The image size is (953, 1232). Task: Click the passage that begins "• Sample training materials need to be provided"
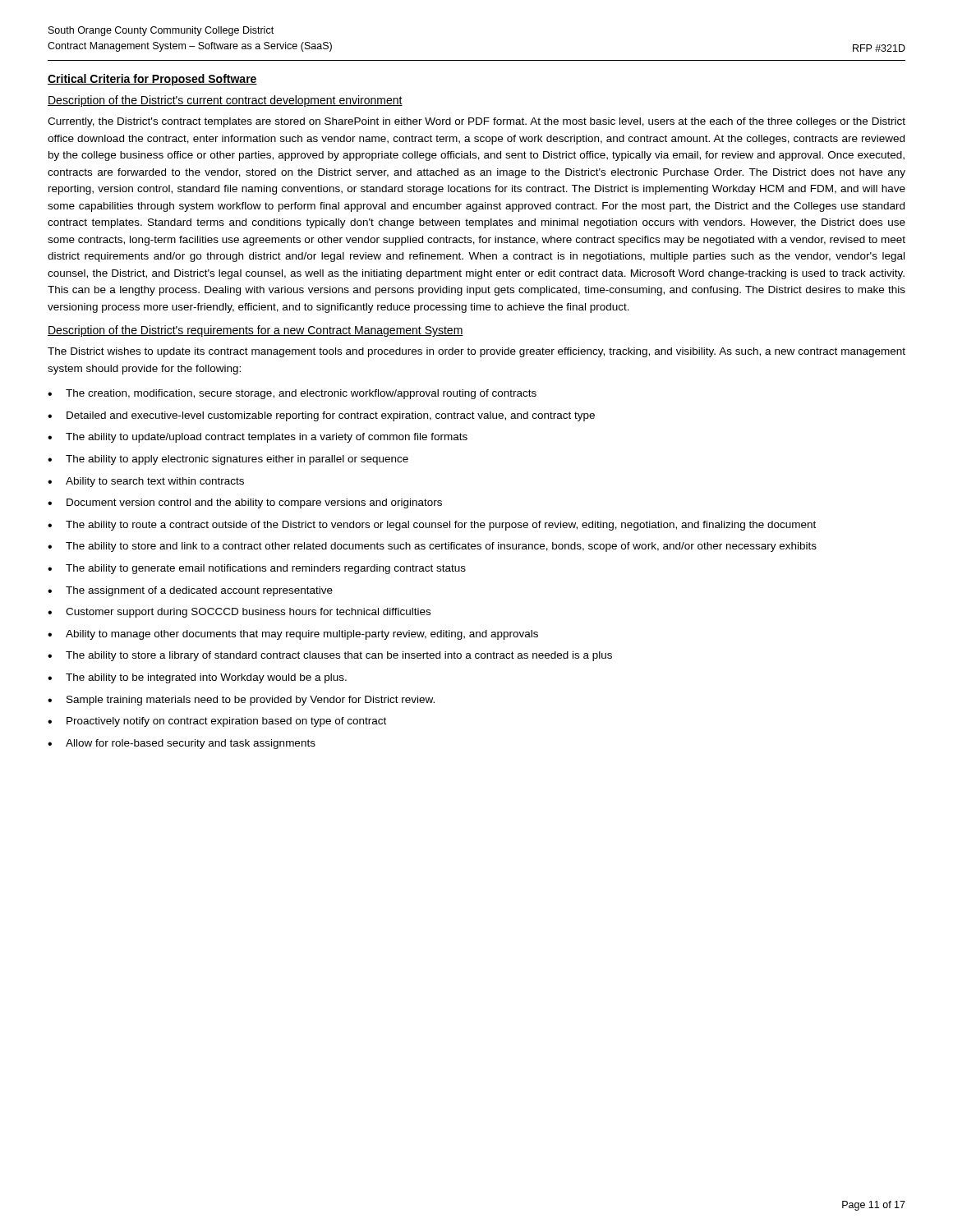pos(241,701)
